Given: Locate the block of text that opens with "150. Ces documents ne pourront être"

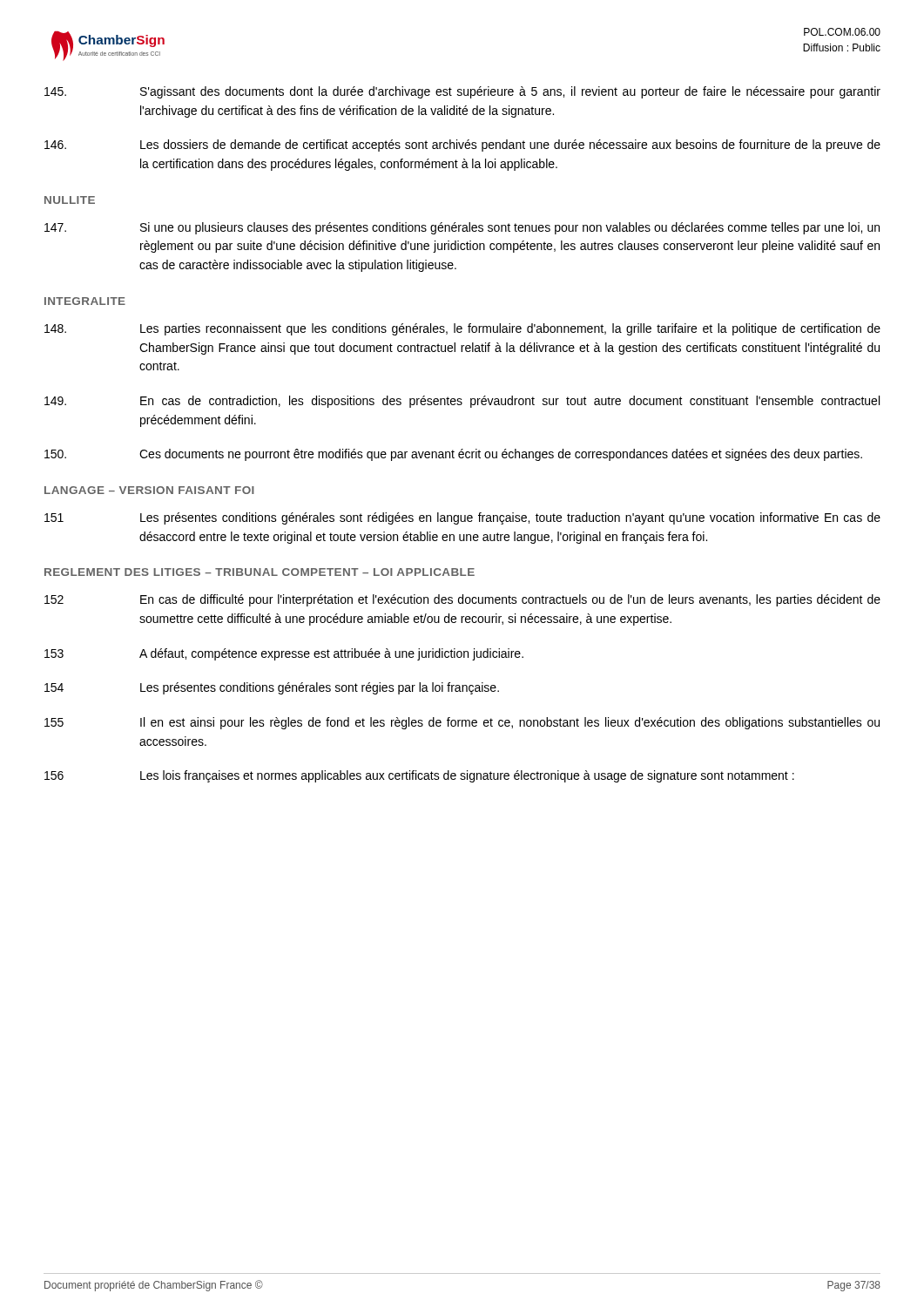Looking at the screenshot, I should [x=462, y=455].
